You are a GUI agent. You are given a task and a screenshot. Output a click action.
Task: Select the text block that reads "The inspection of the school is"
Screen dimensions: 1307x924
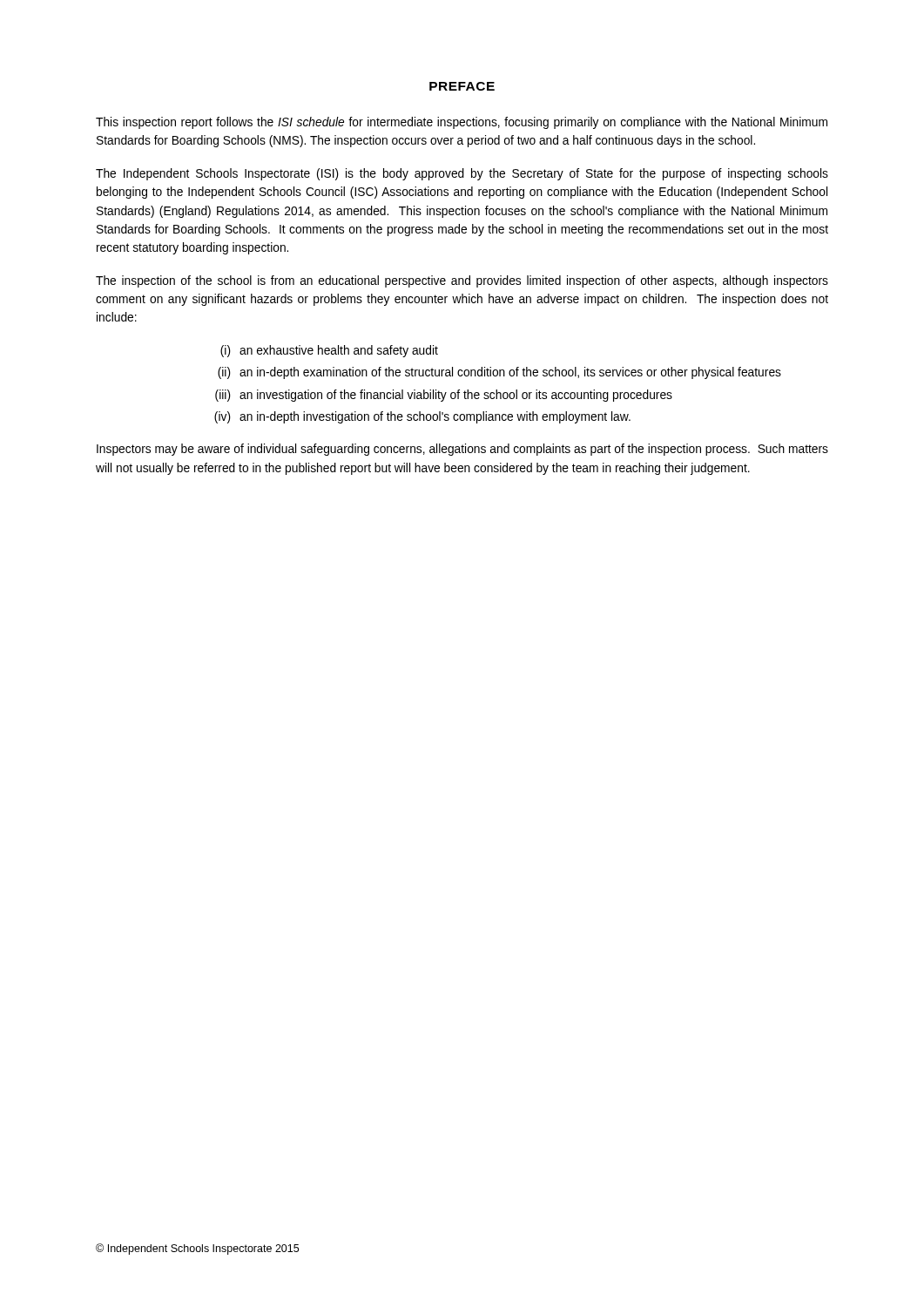[462, 299]
